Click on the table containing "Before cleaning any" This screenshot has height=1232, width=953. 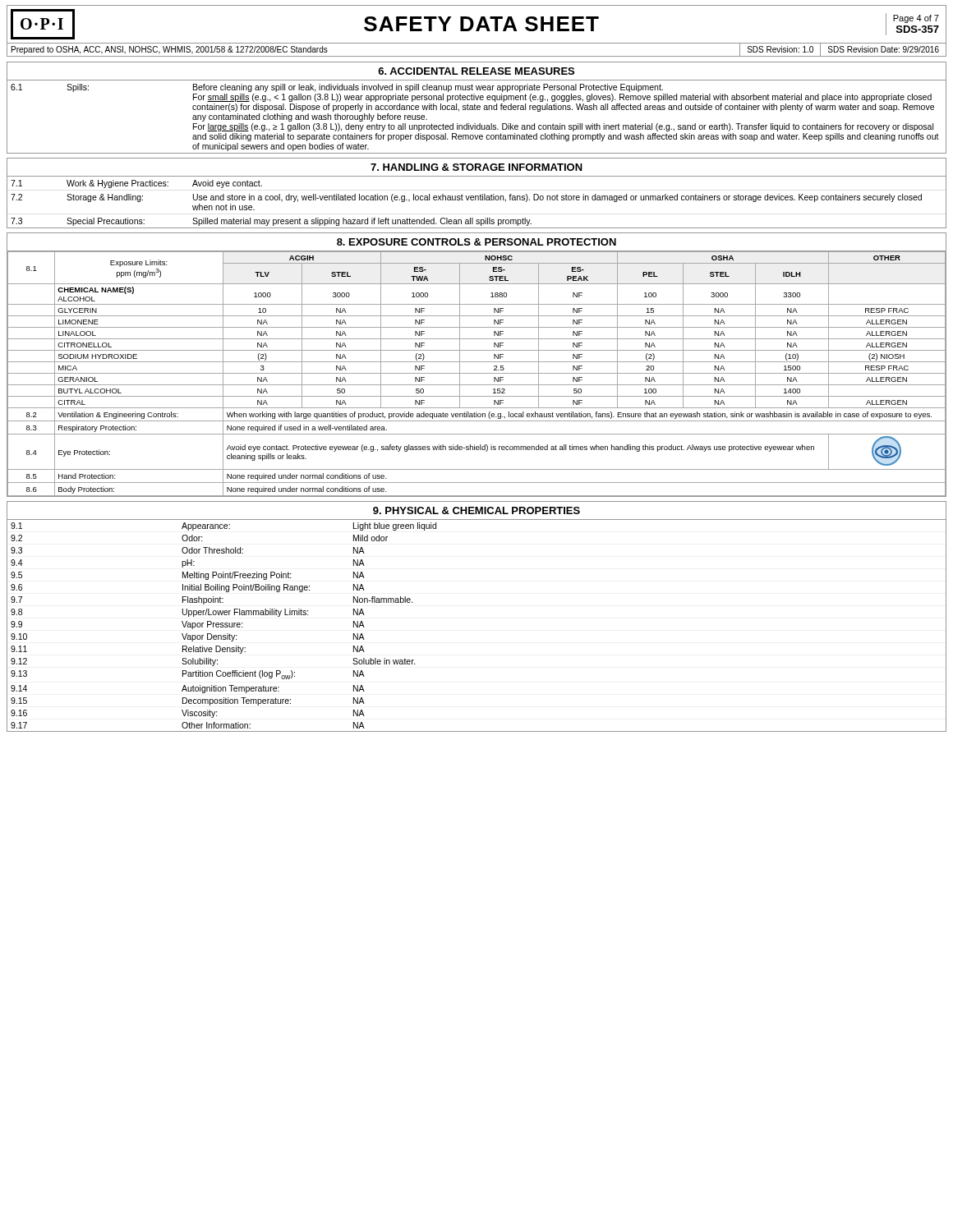pyautogui.click(x=476, y=117)
